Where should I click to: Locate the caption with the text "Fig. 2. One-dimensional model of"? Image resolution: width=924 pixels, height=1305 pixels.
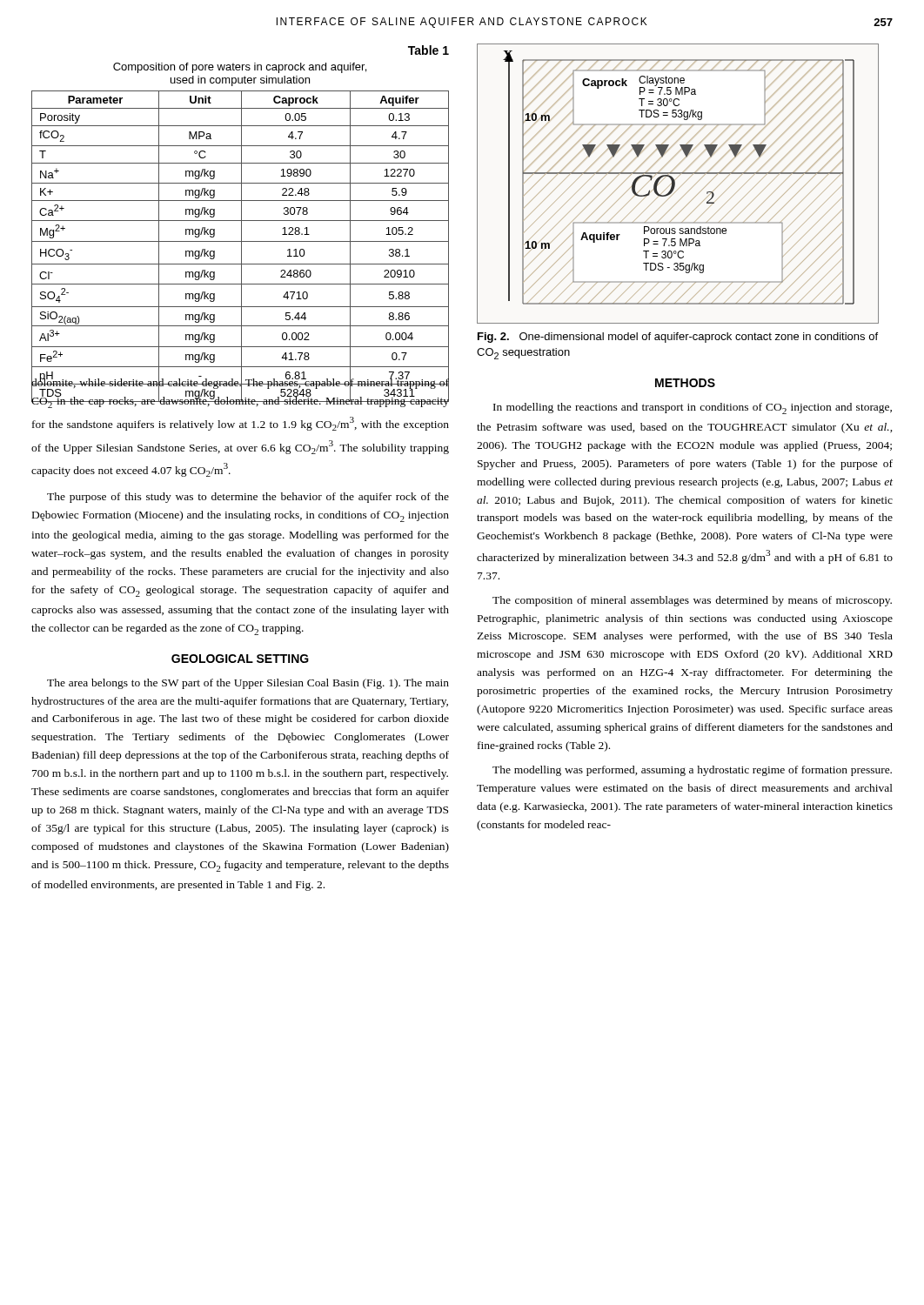coord(677,345)
